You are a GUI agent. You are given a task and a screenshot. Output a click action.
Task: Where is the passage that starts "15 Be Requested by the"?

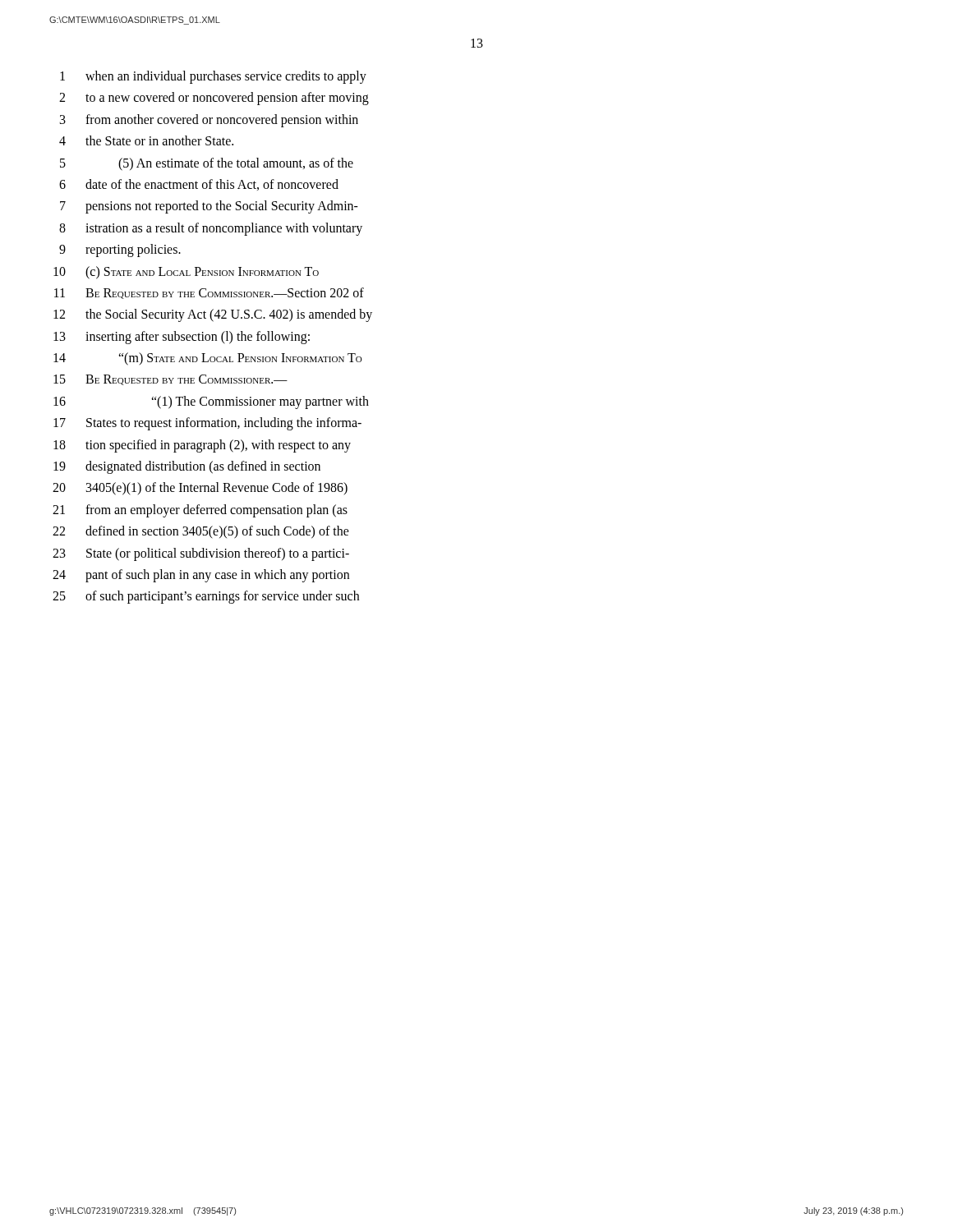[x=170, y=380]
